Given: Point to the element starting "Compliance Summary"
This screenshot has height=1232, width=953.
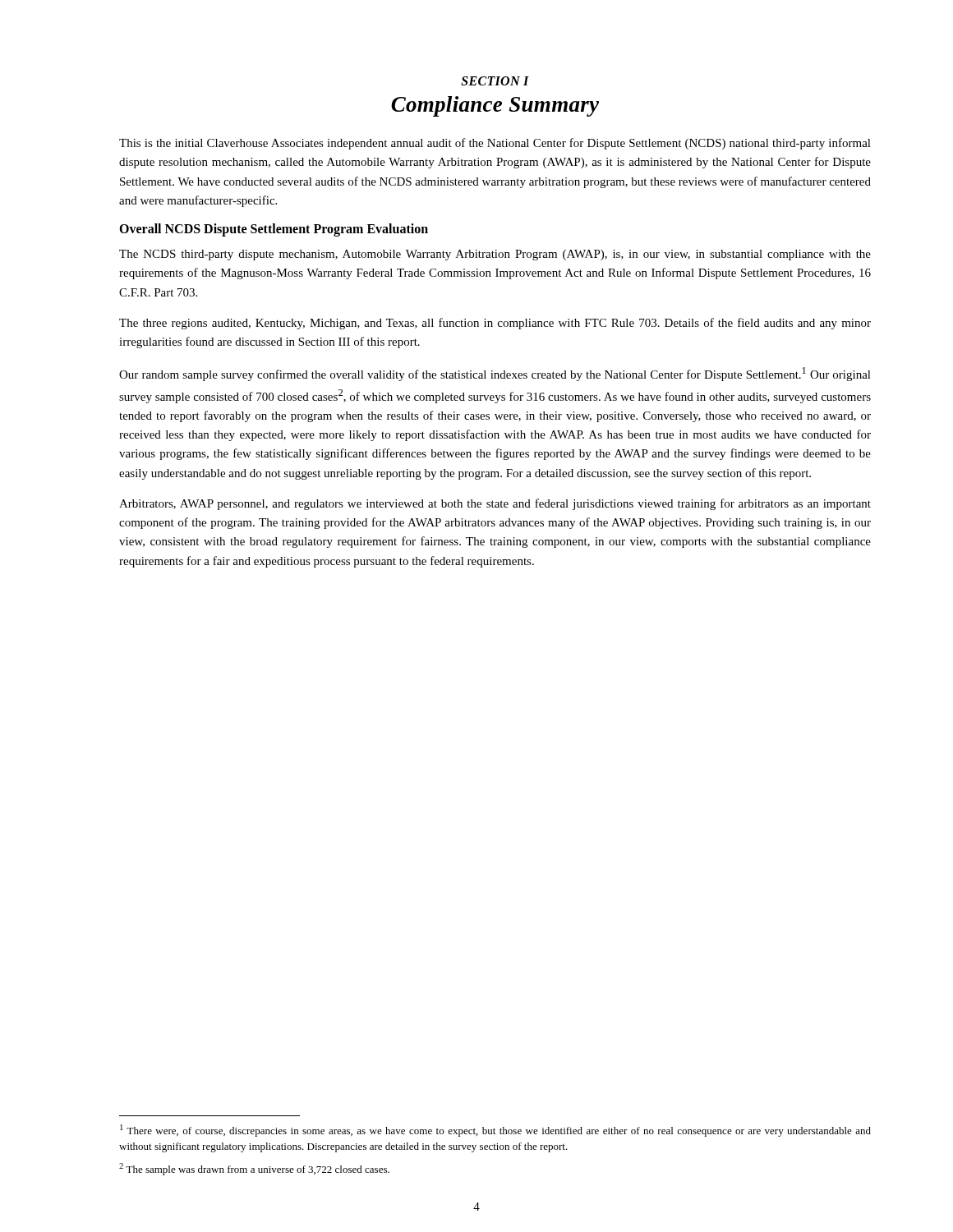Looking at the screenshot, I should tap(495, 104).
